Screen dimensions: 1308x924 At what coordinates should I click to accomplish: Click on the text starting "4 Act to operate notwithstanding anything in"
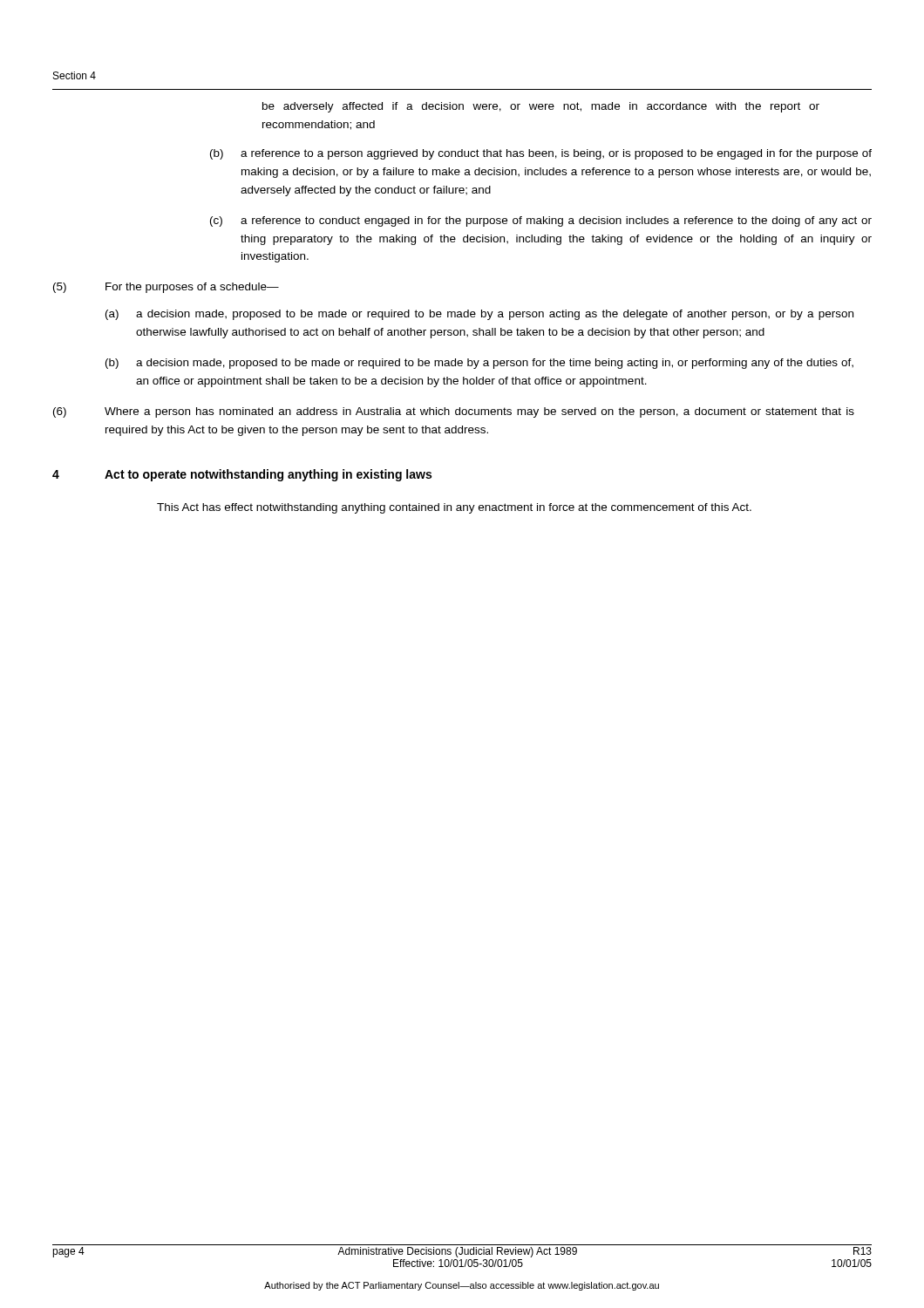coord(242,475)
